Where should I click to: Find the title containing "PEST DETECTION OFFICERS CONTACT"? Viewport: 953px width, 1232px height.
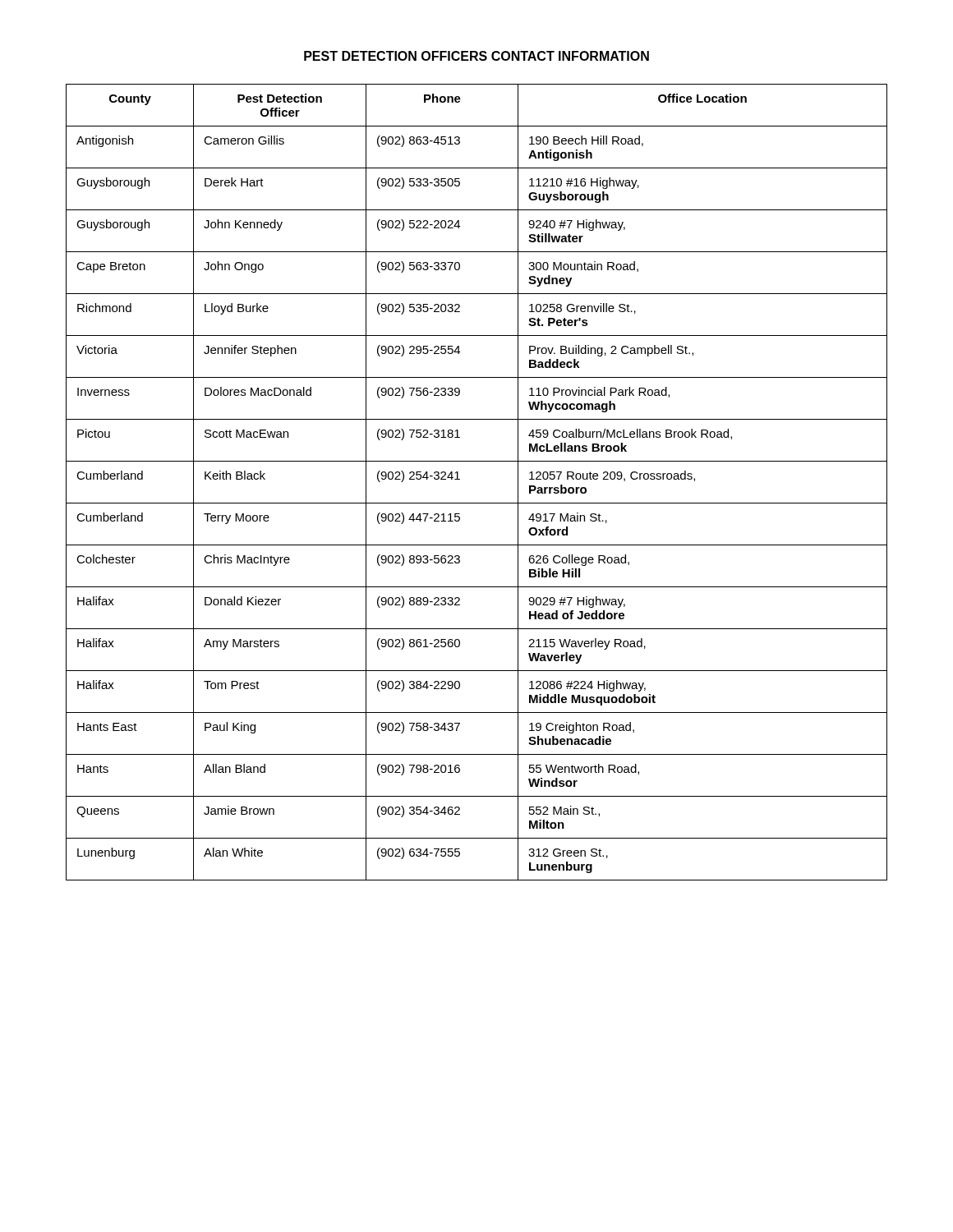coord(476,56)
